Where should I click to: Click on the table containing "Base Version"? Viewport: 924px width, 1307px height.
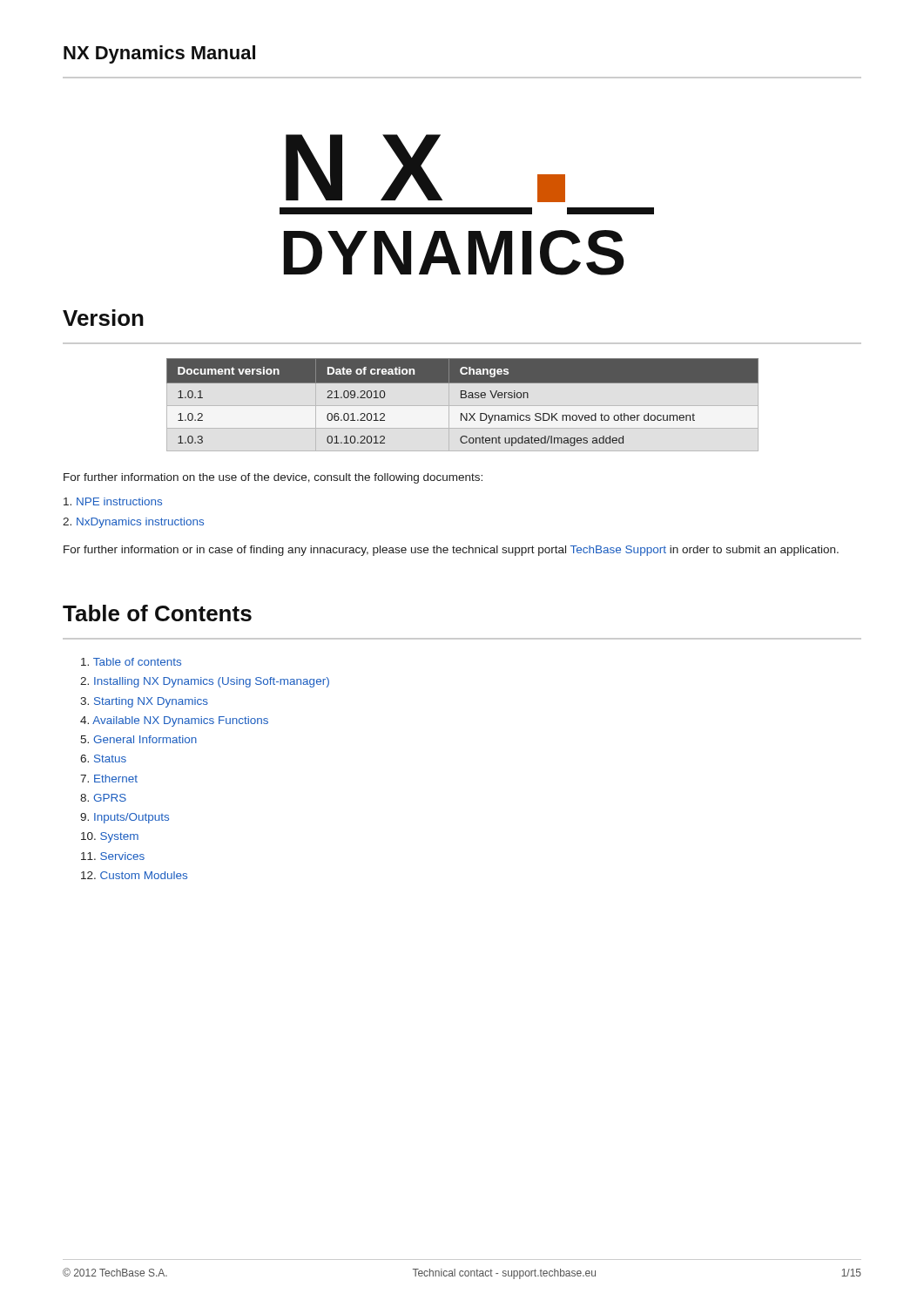462,405
